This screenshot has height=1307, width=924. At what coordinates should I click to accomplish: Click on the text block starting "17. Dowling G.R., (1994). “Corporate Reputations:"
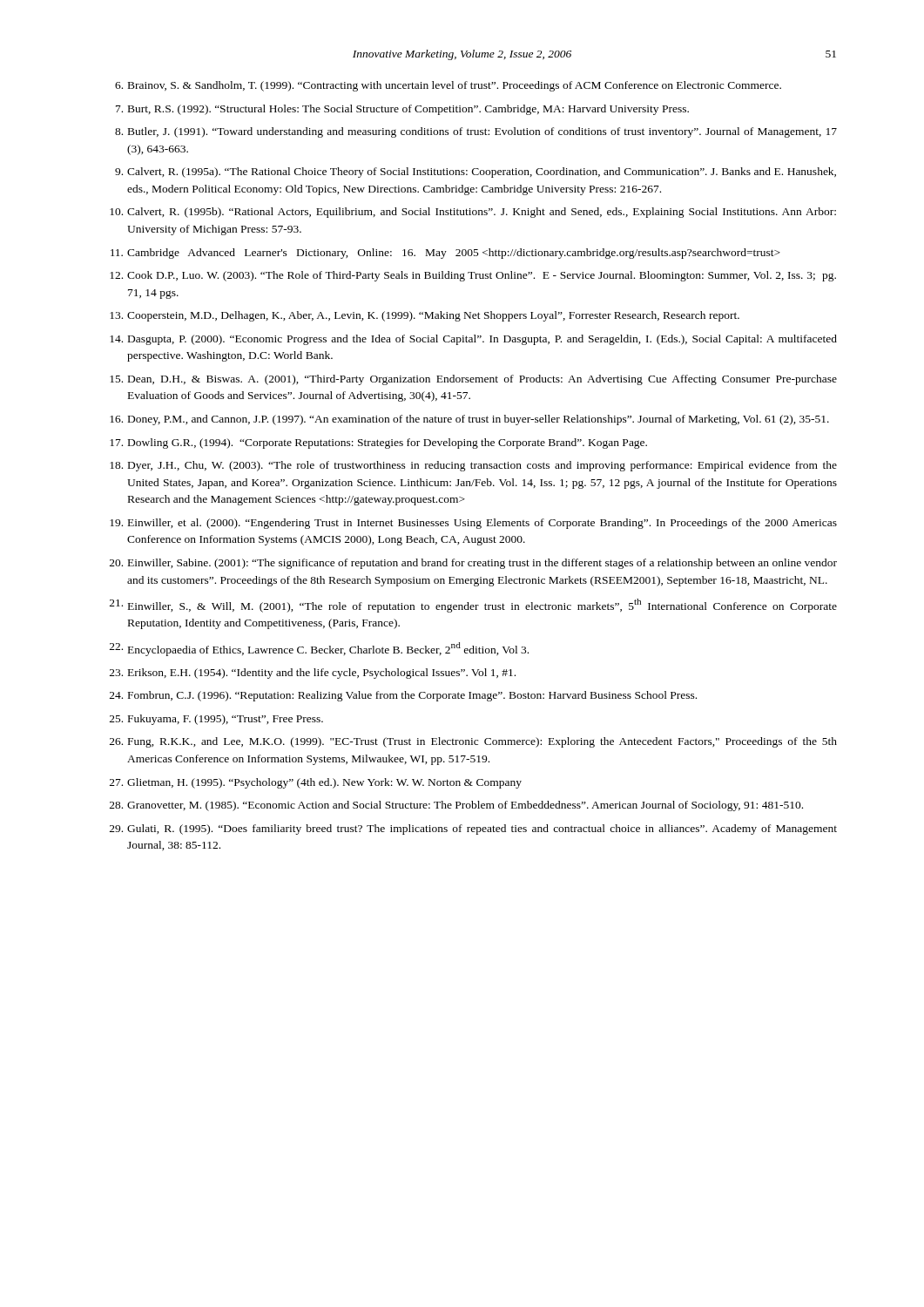tap(462, 442)
